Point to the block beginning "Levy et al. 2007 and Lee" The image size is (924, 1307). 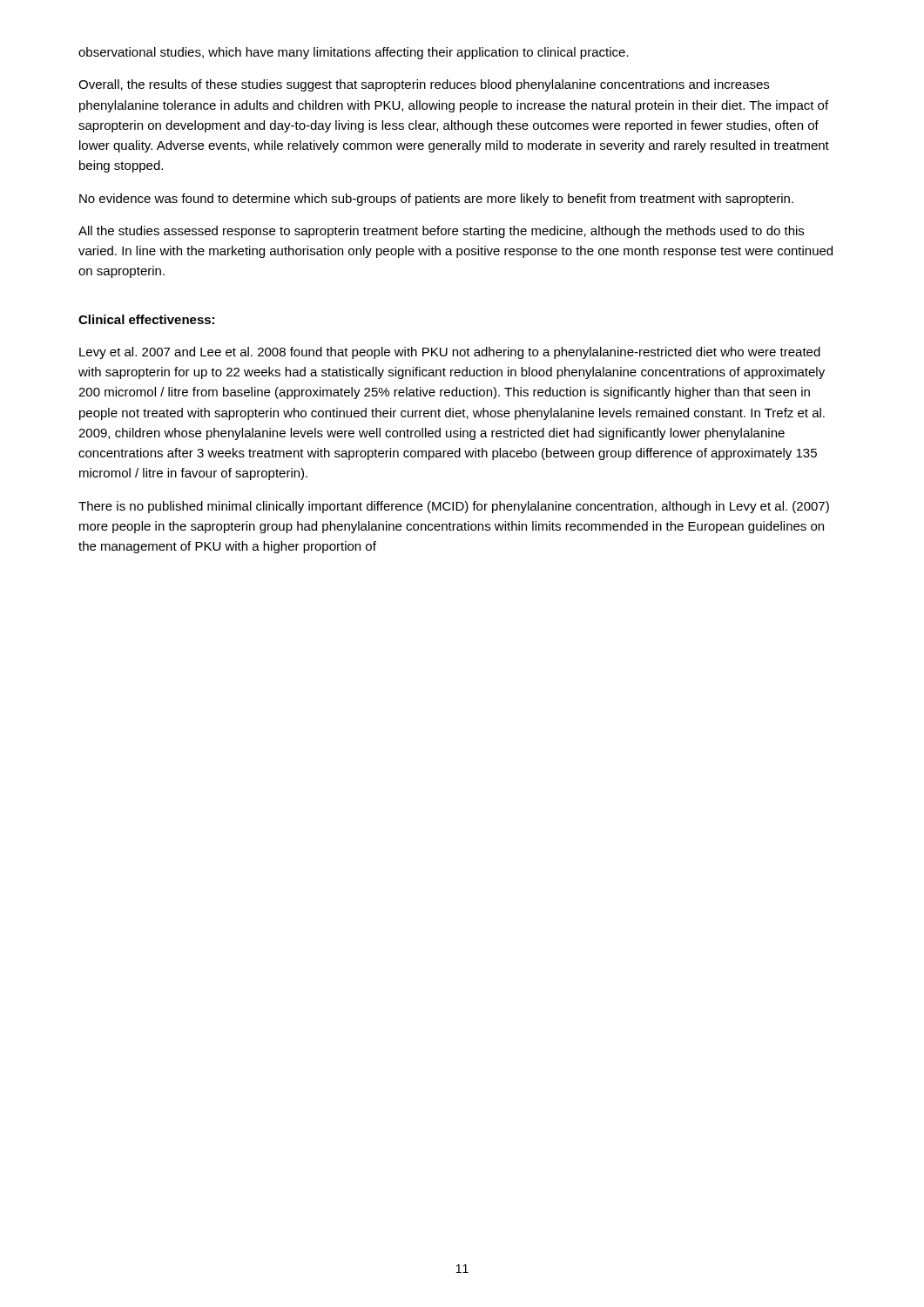pyautogui.click(x=462, y=412)
